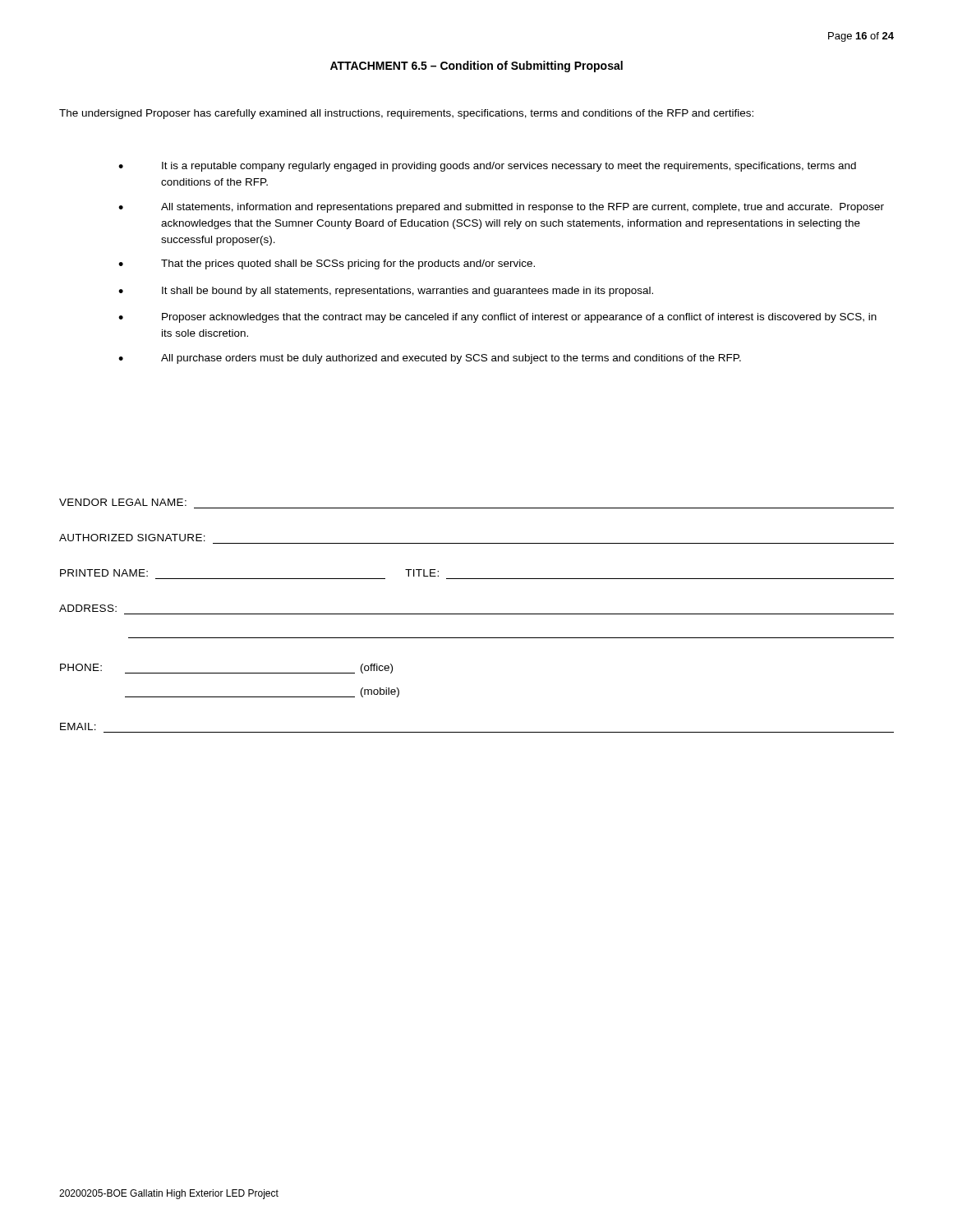Click on the passage starting "The undersigned Proposer"
Image resolution: width=953 pixels, height=1232 pixels.
click(407, 113)
